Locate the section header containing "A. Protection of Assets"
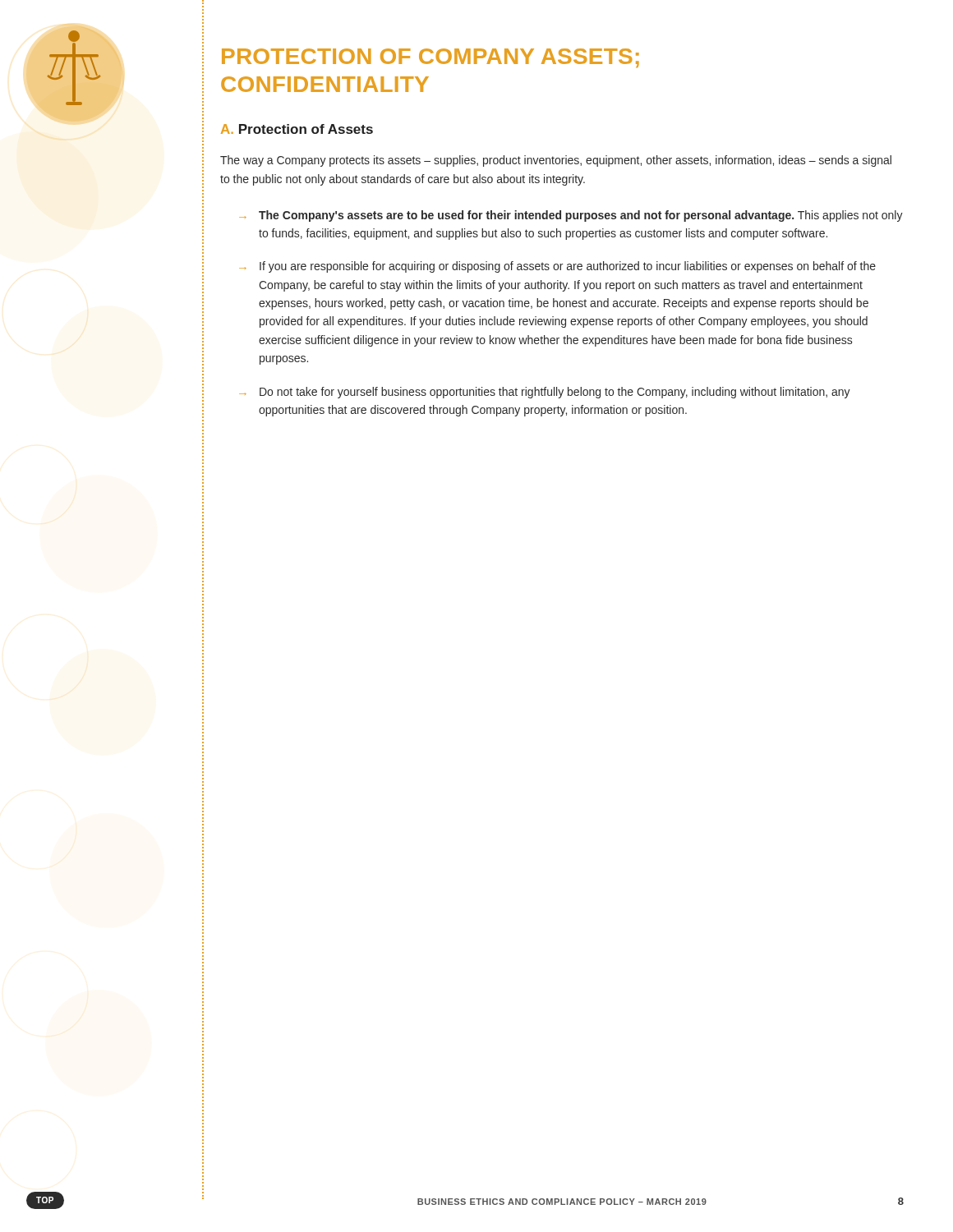The height and width of the screenshot is (1232, 953). click(297, 130)
